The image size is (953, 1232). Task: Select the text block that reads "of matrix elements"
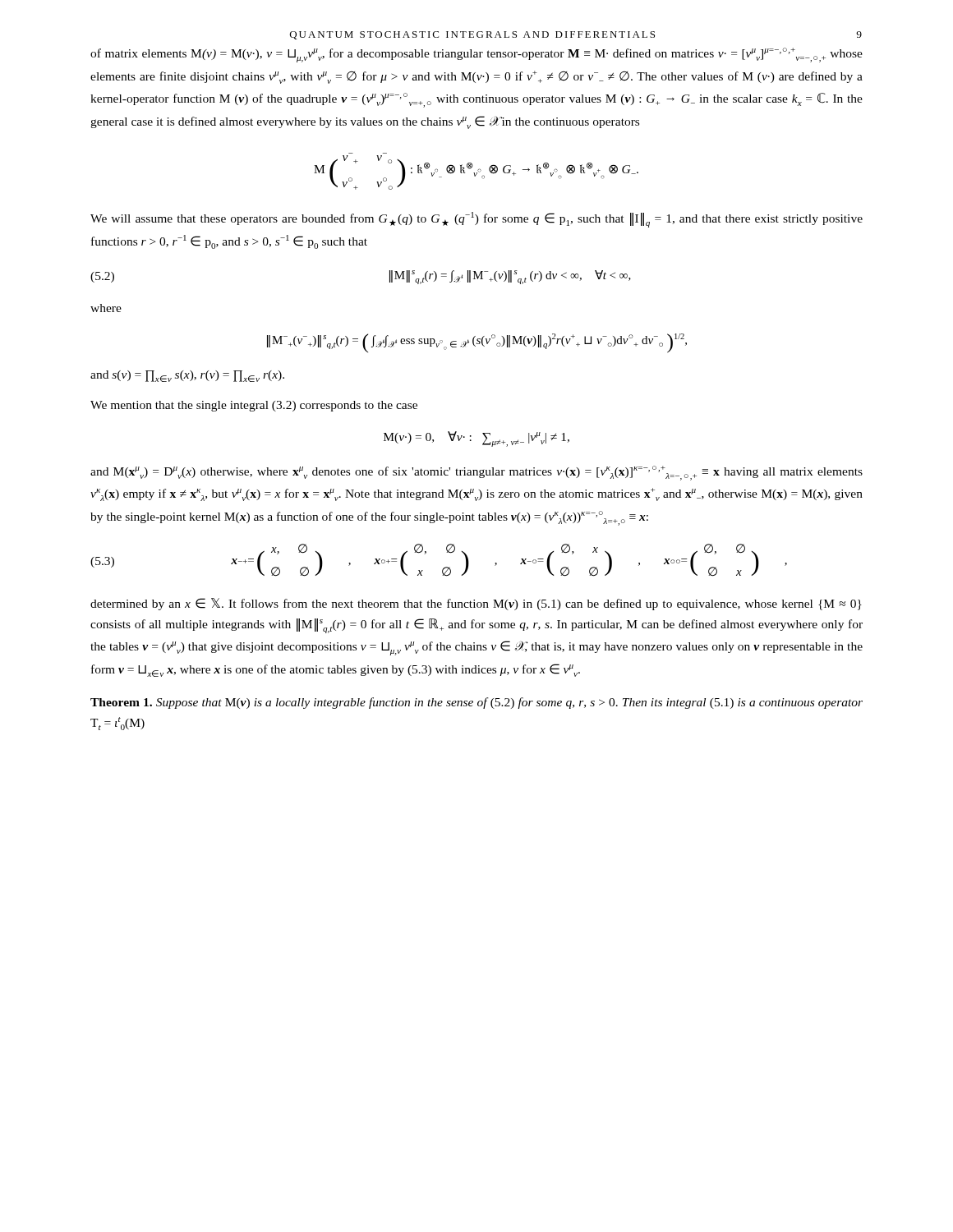(476, 88)
